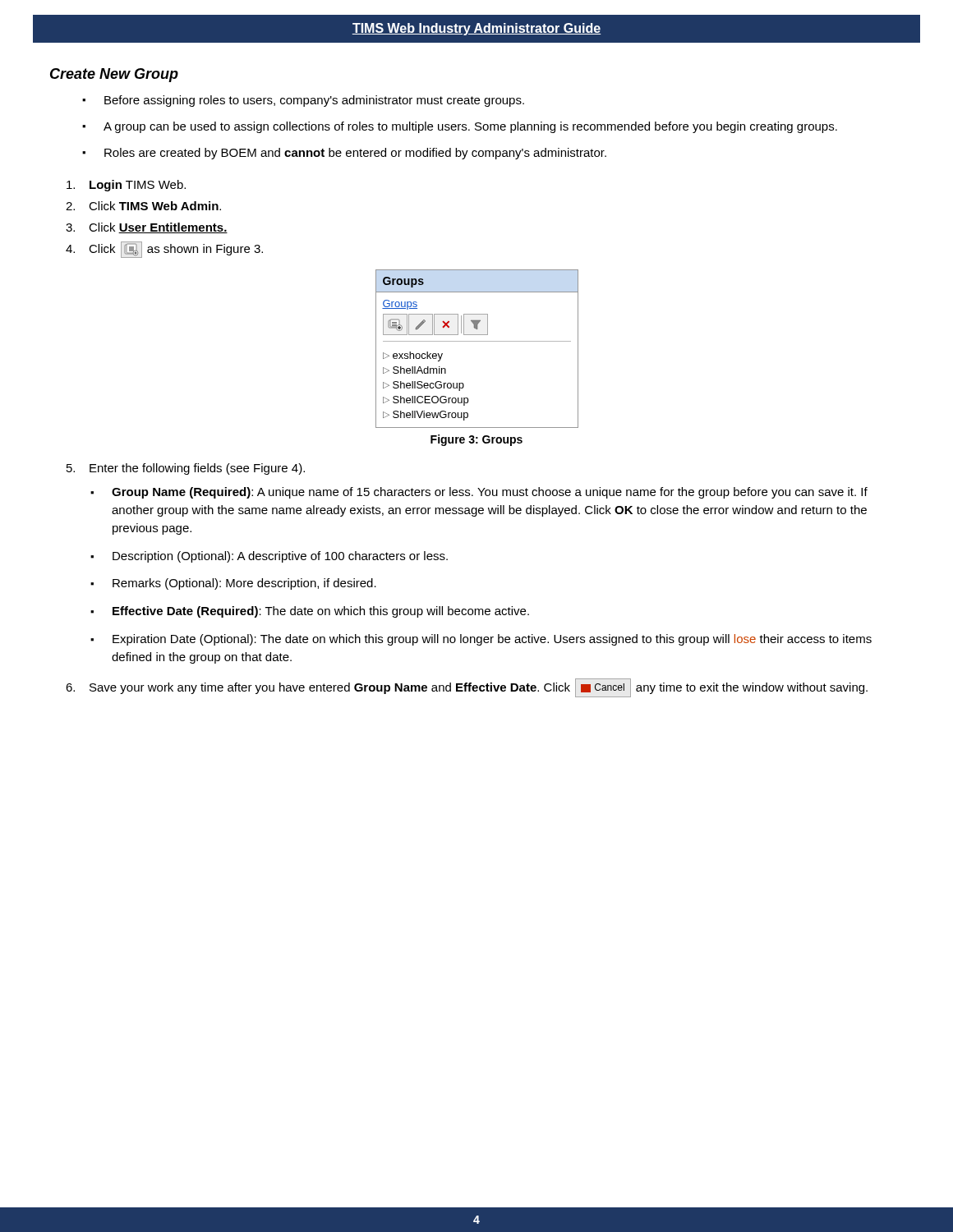
Task: Find the list item containing "▪ Description (Optional): A descriptive of"
Action: 270,556
